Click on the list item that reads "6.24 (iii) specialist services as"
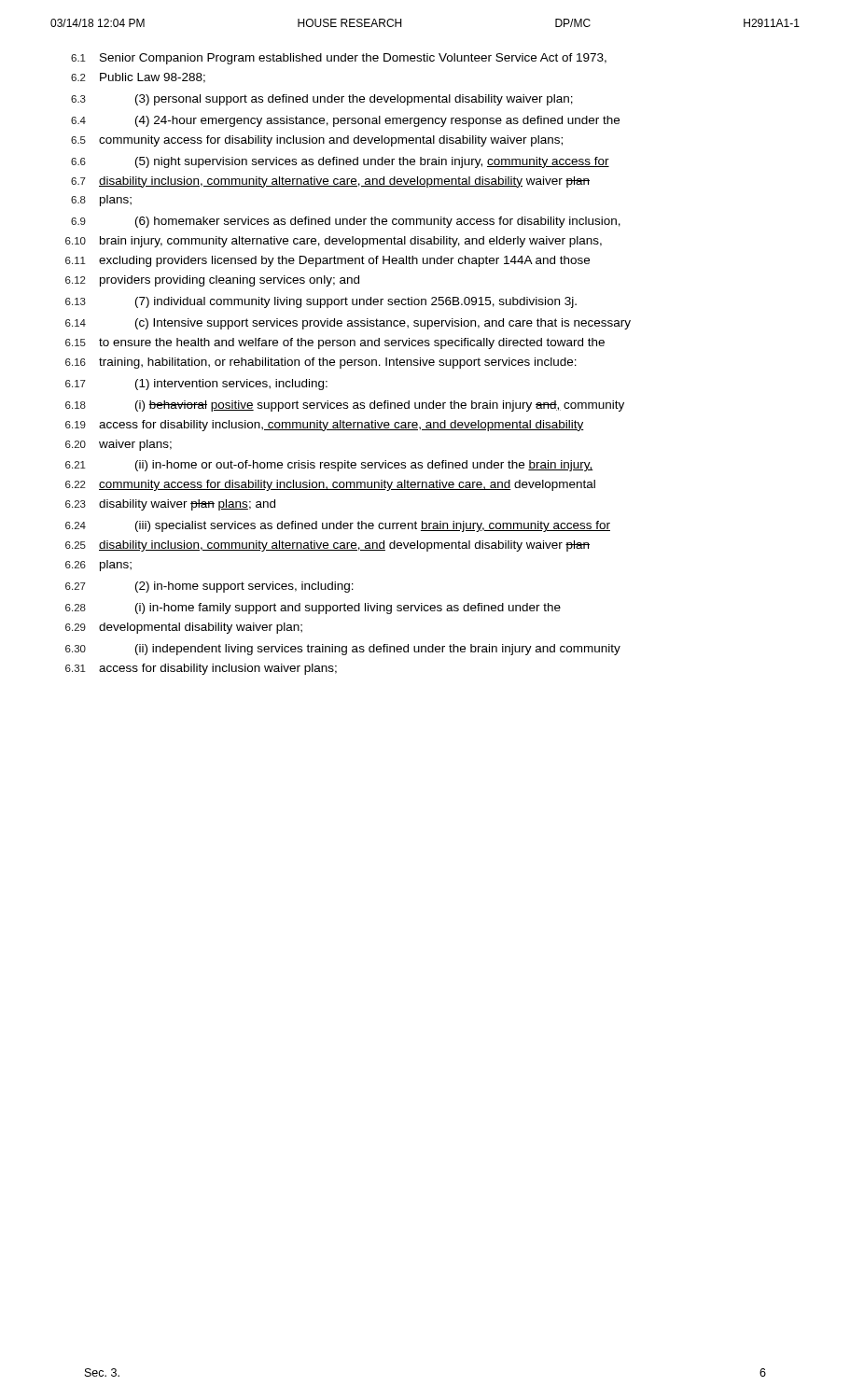This screenshot has height=1400, width=850. (x=425, y=526)
